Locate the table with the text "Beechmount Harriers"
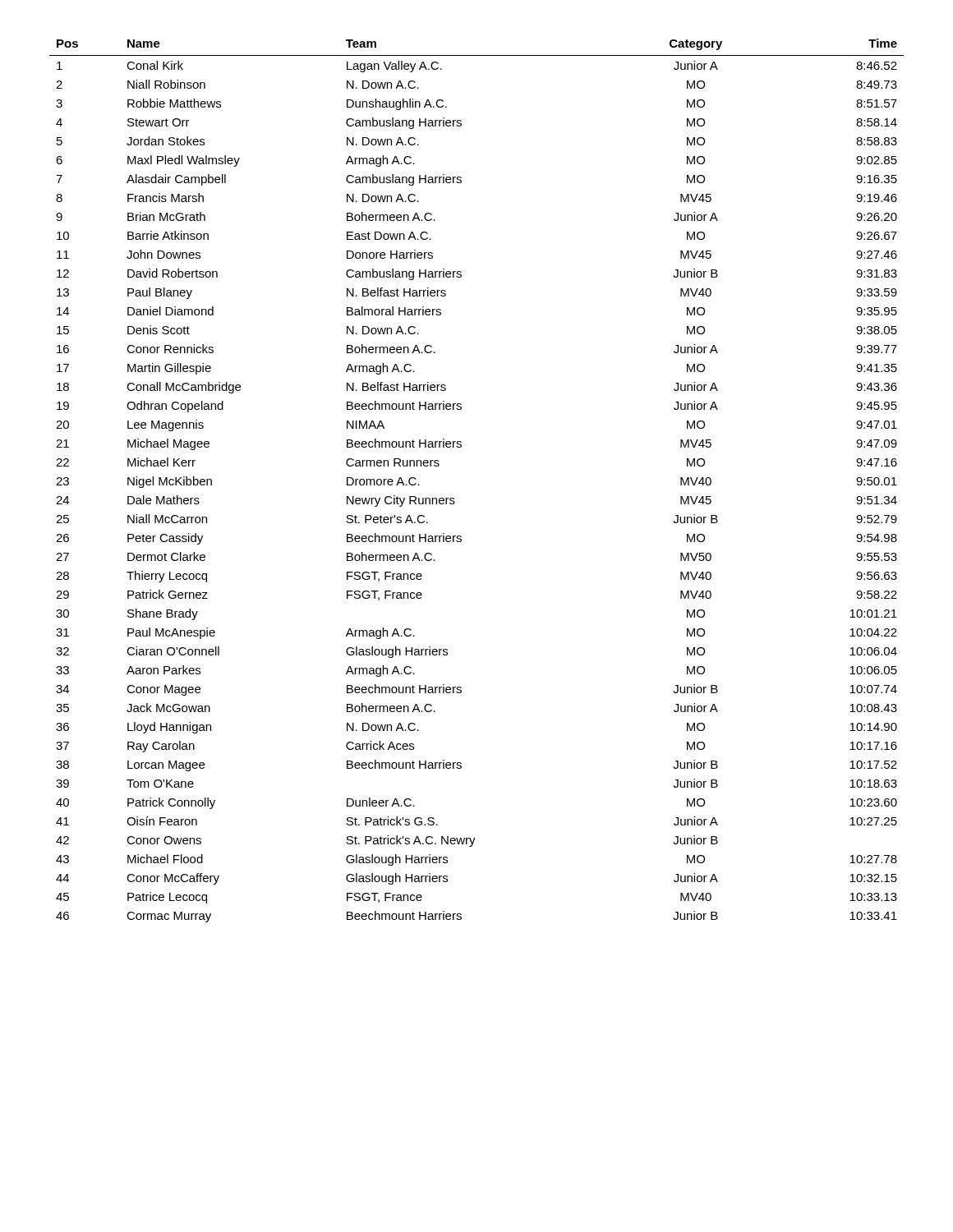Viewport: 953px width, 1232px height. (476, 479)
